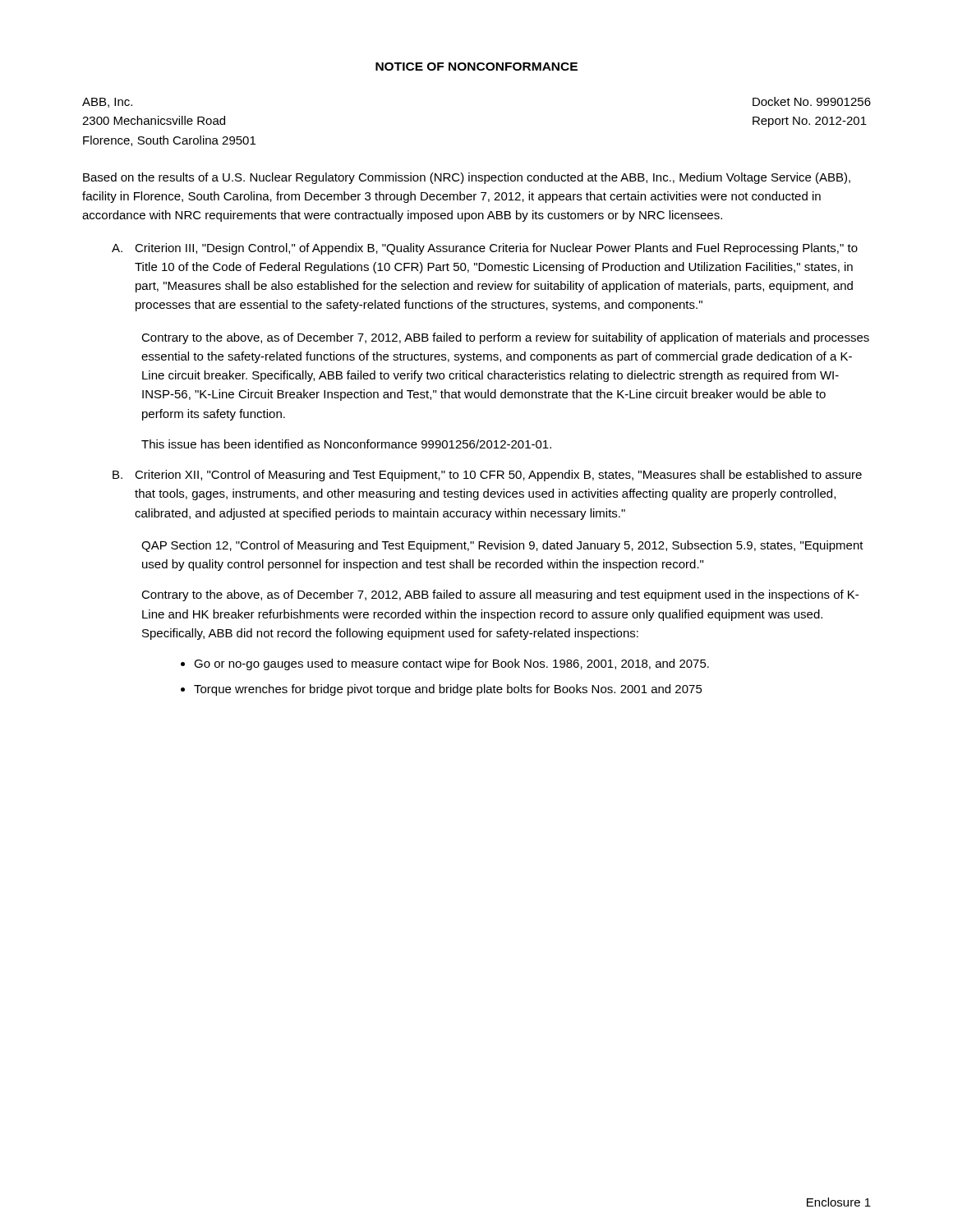
Task: Point to the block beginning "A. Criterion III, "Design Control," of"
Action: 491,276
